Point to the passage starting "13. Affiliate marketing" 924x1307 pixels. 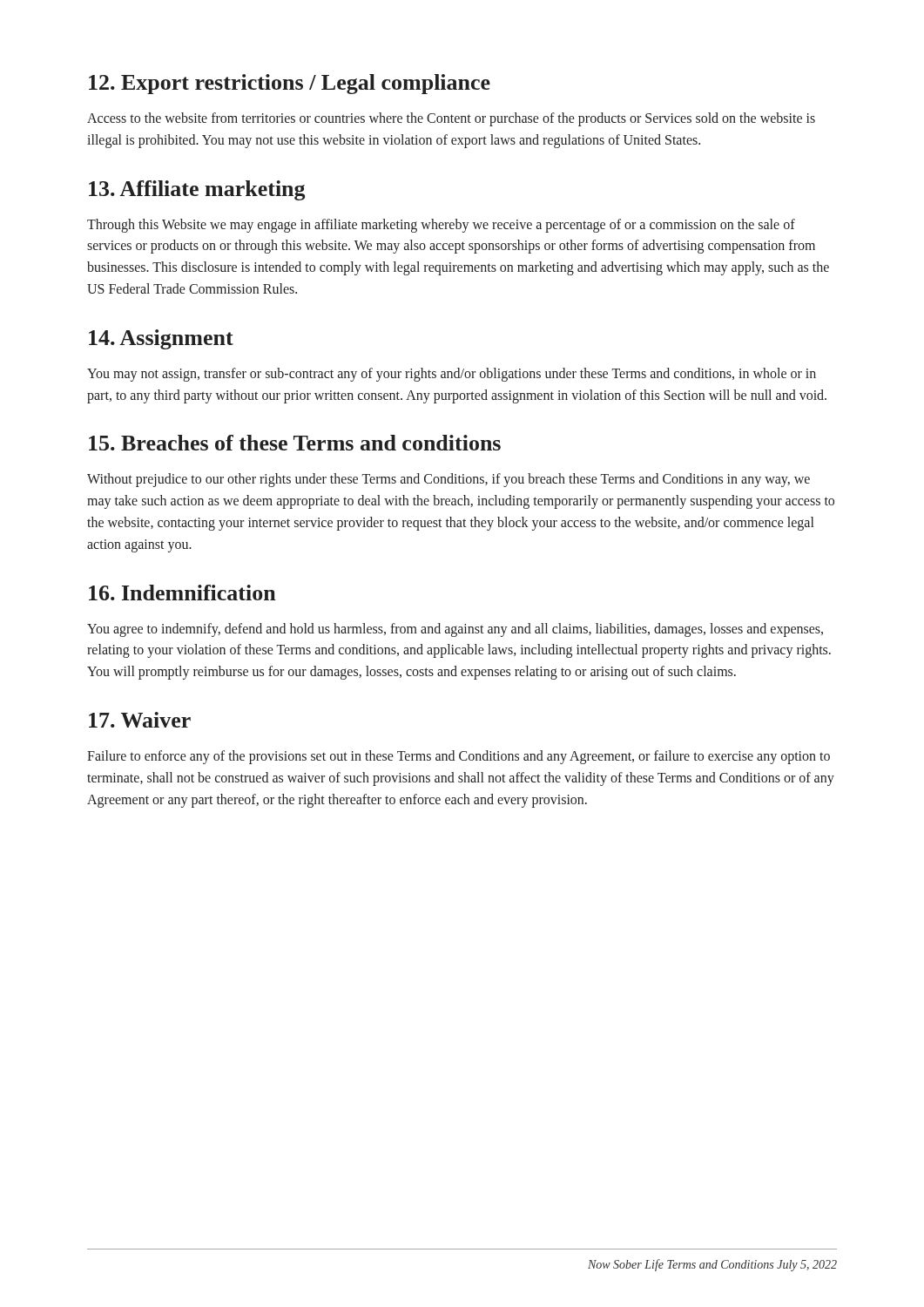click(196, 188)
